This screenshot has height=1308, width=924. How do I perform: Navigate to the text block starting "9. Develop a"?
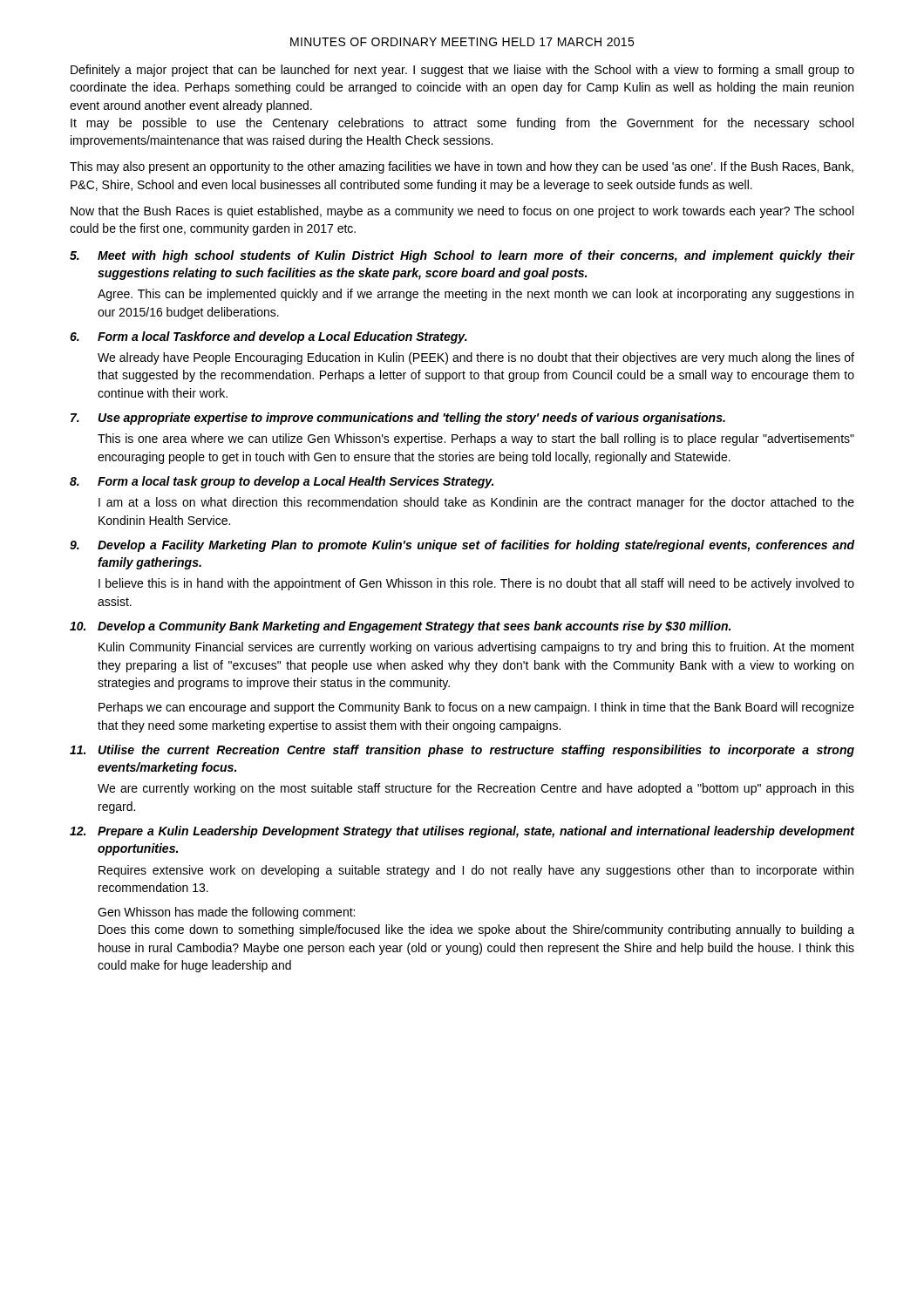462,573
